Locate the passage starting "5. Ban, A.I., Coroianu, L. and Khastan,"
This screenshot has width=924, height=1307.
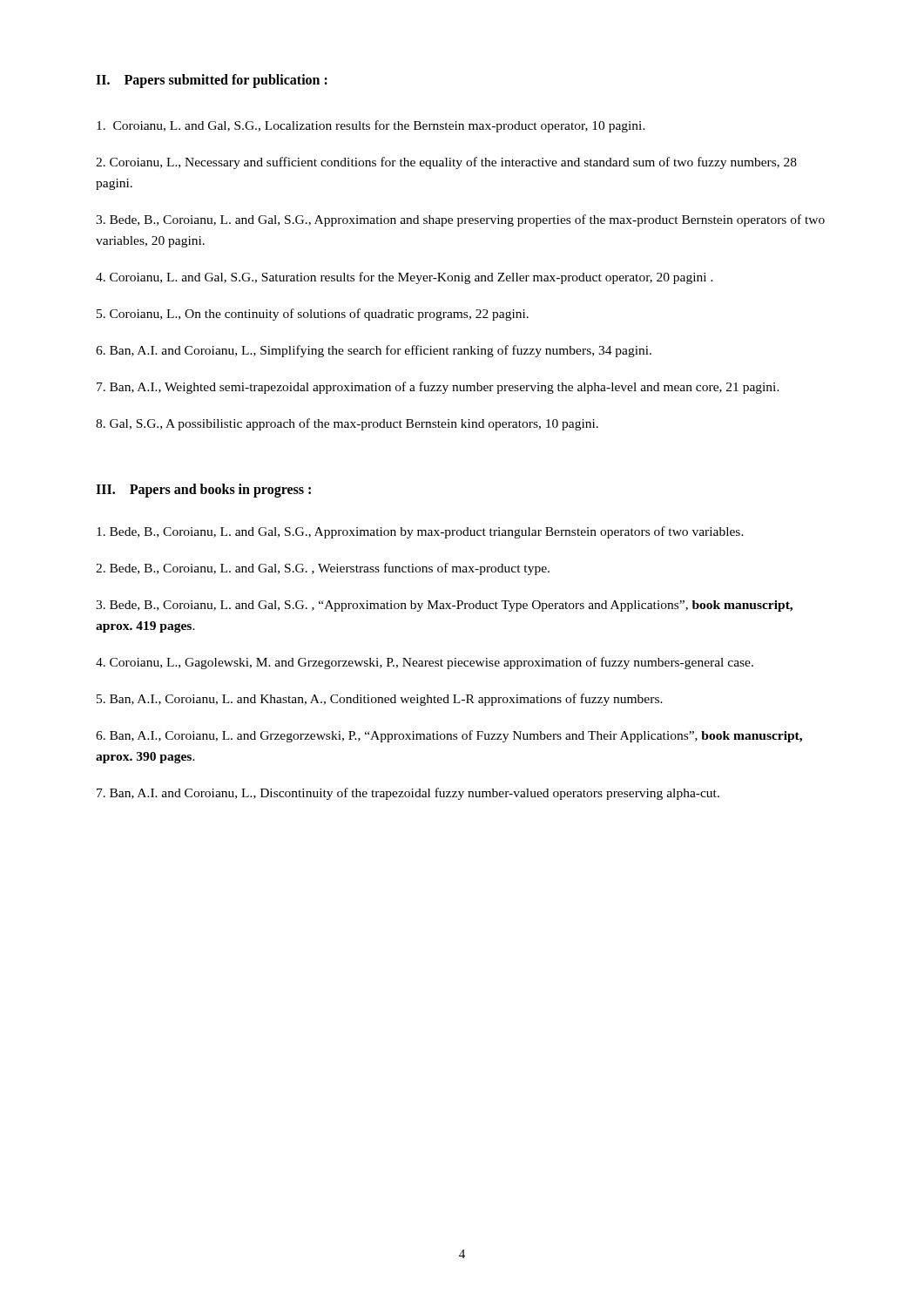pyautogui.click(x=379, y=699)
